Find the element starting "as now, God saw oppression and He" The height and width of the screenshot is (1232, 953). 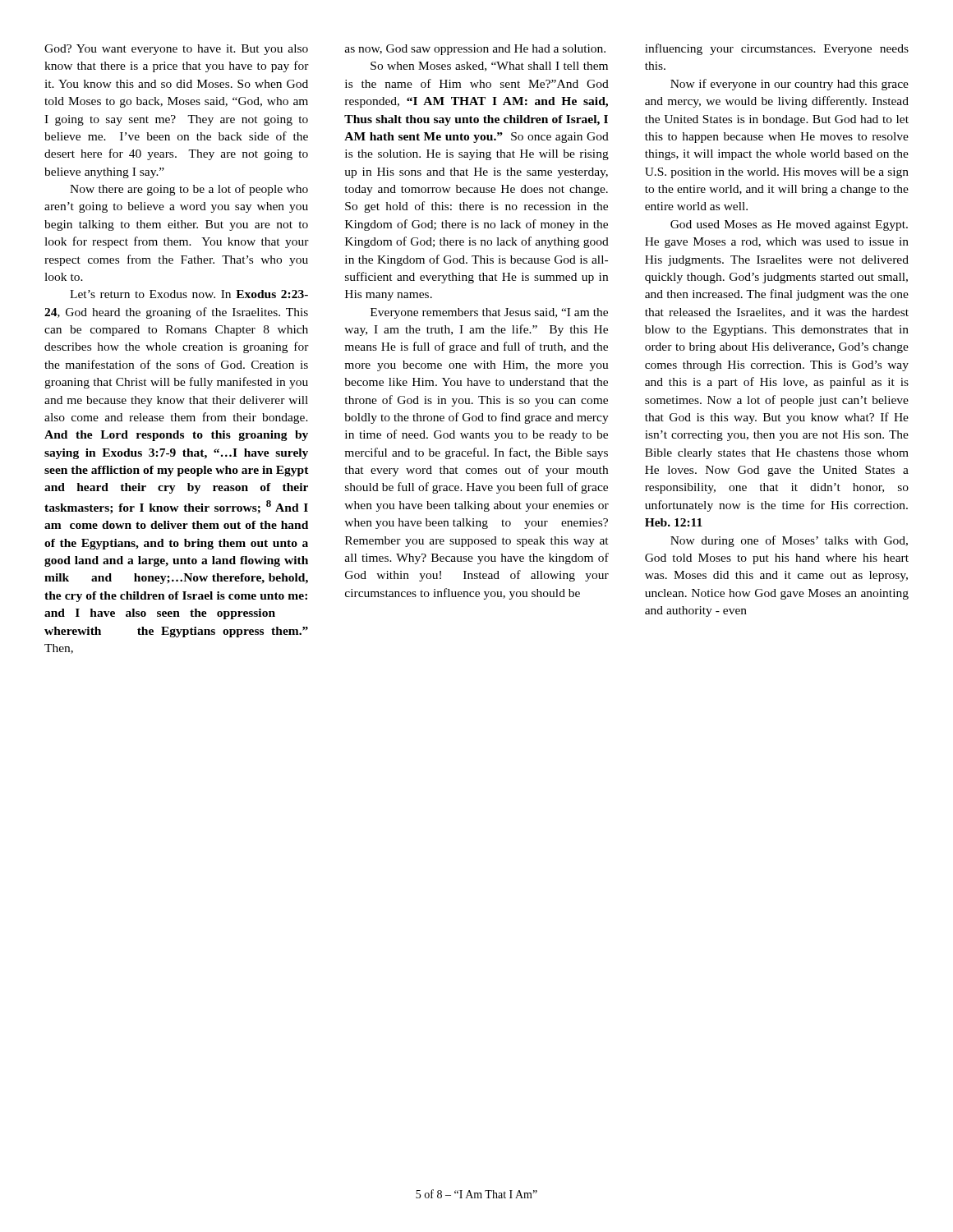point(476,320)
